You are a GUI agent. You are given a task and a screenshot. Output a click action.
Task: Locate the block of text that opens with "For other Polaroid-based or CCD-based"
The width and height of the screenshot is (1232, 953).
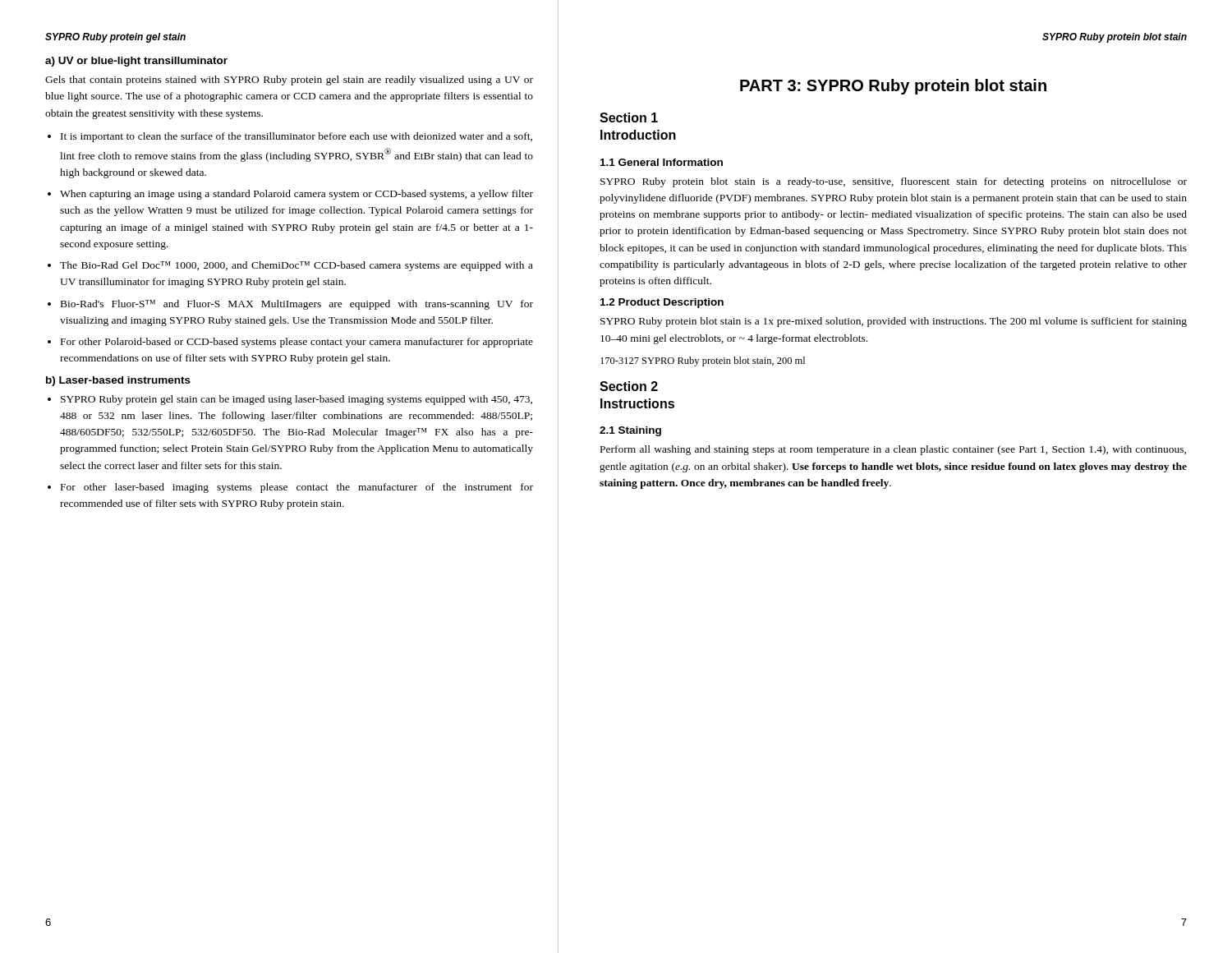[297, 350]
